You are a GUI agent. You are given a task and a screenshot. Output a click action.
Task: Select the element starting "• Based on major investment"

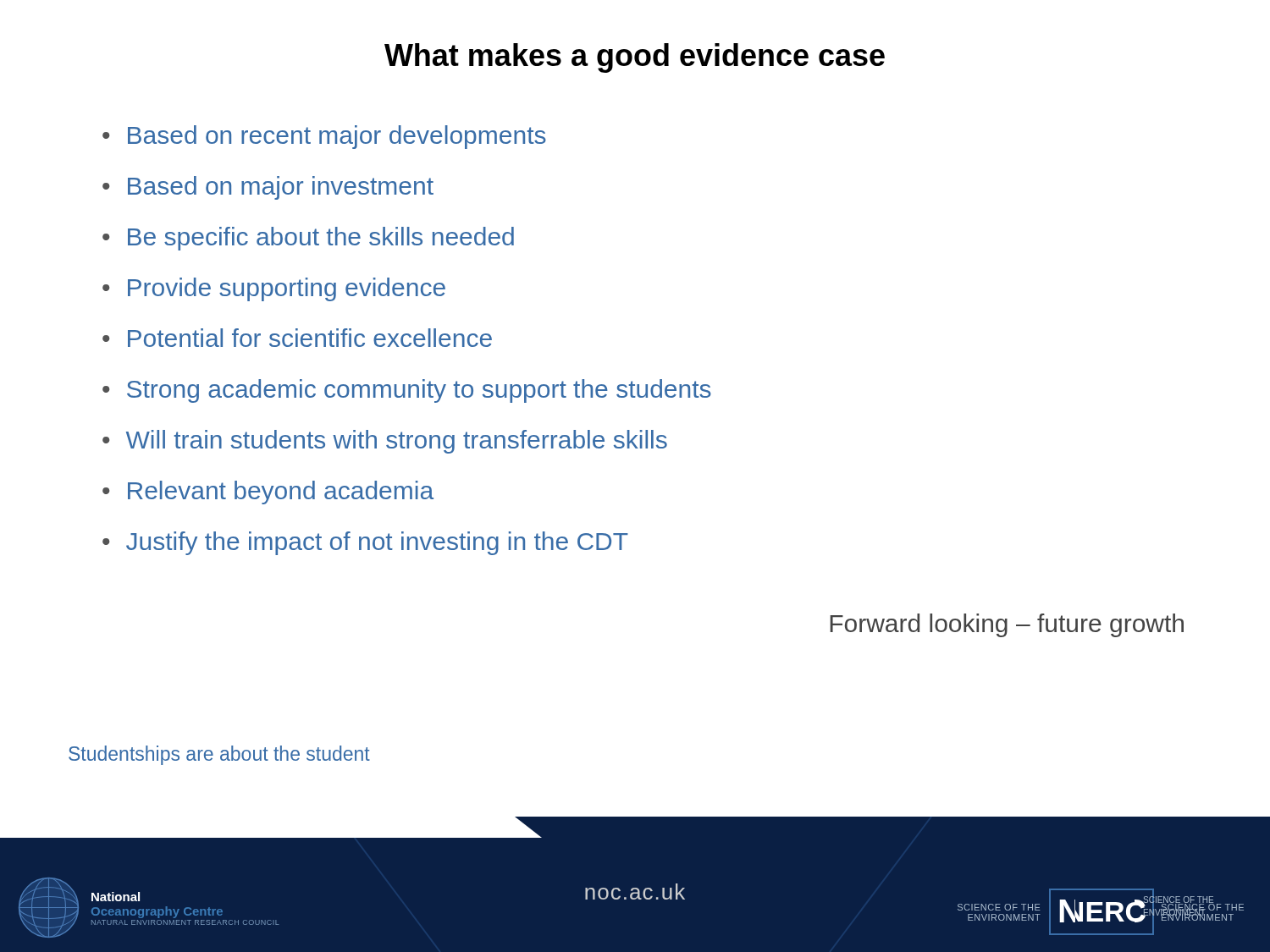coord(268,186)
